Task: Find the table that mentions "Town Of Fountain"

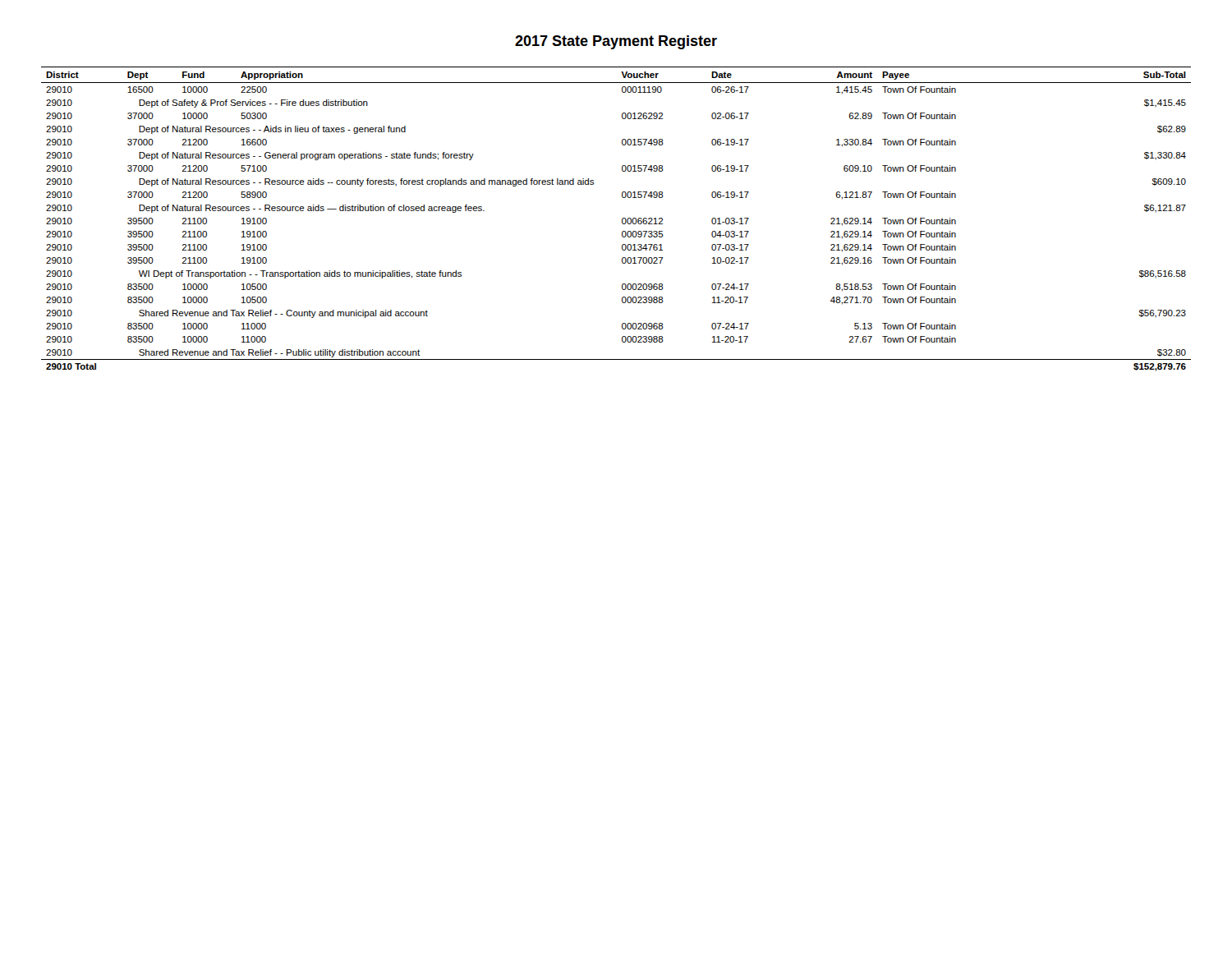Action: 616,220
